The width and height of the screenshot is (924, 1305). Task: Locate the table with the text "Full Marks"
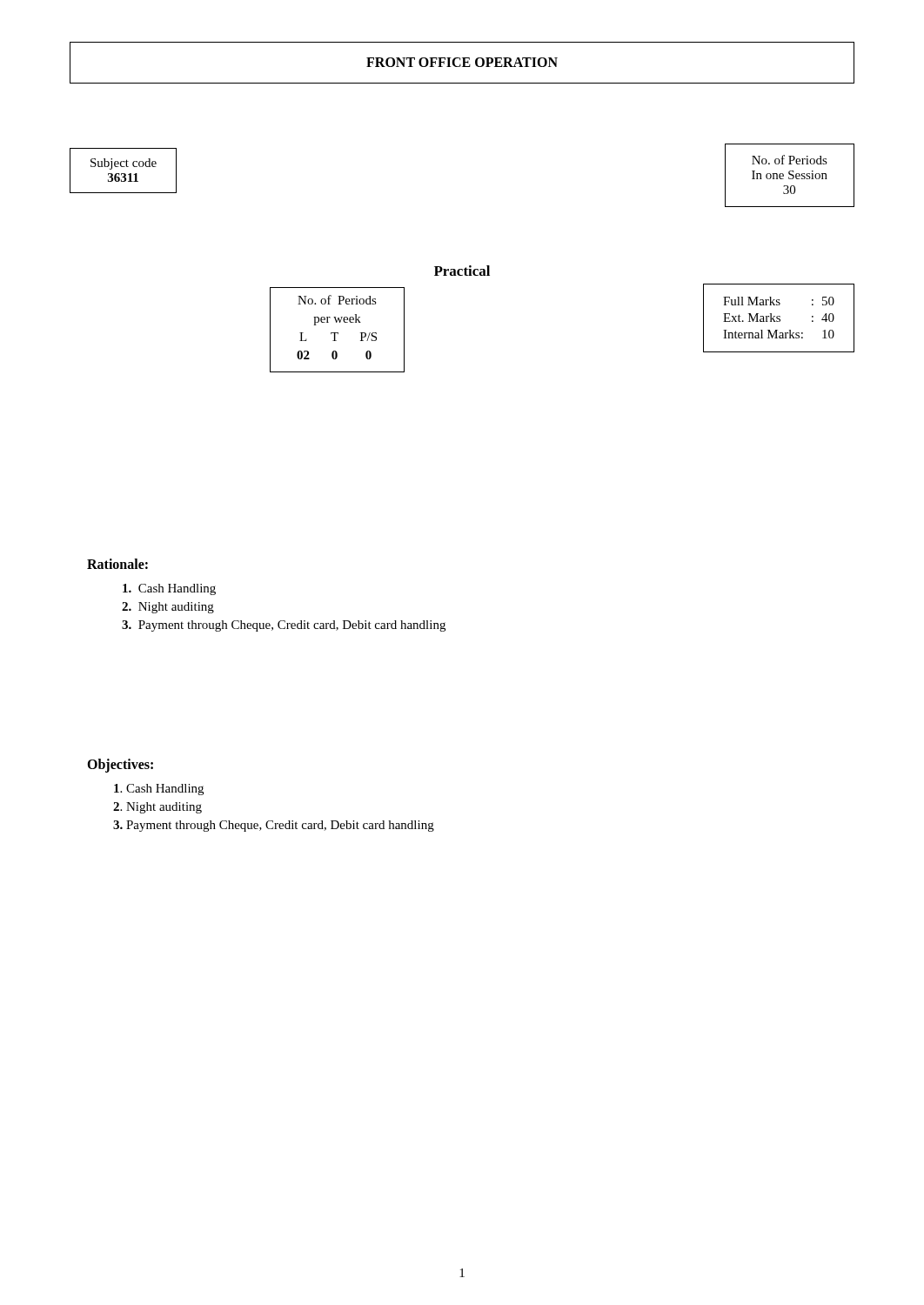coord(779,318)
